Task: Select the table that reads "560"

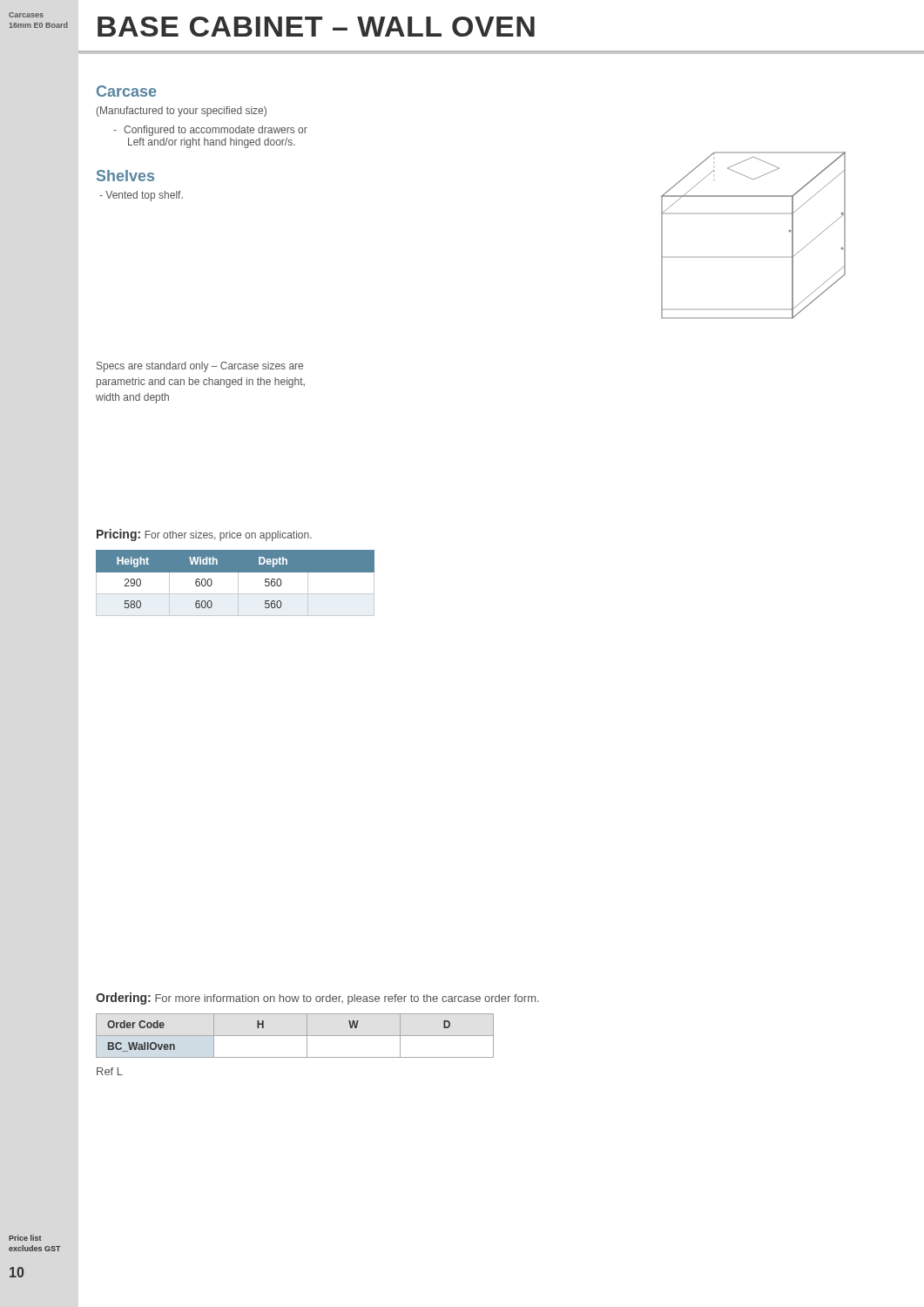Action: pos(505,583)
